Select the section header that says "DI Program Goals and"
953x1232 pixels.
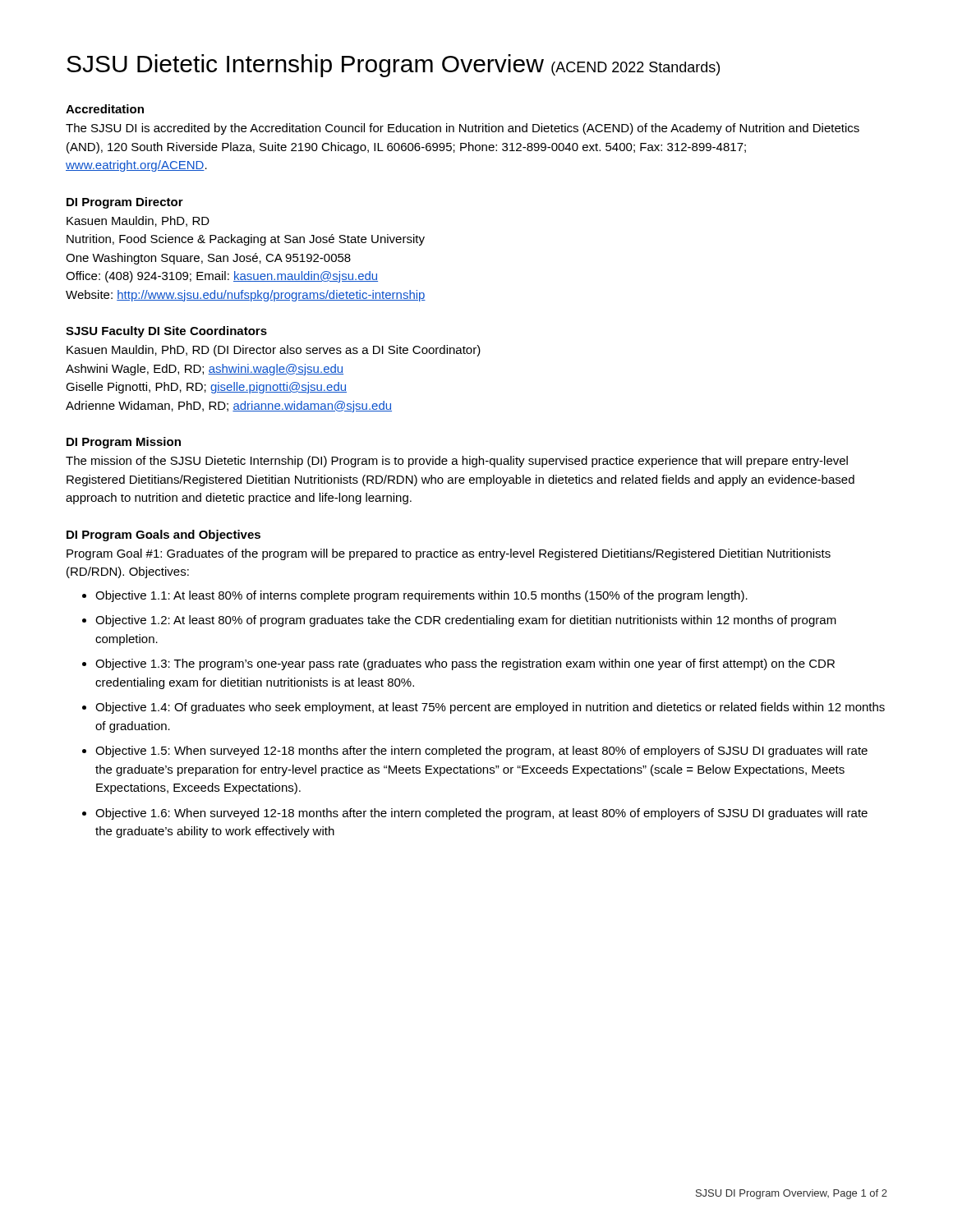163,534
